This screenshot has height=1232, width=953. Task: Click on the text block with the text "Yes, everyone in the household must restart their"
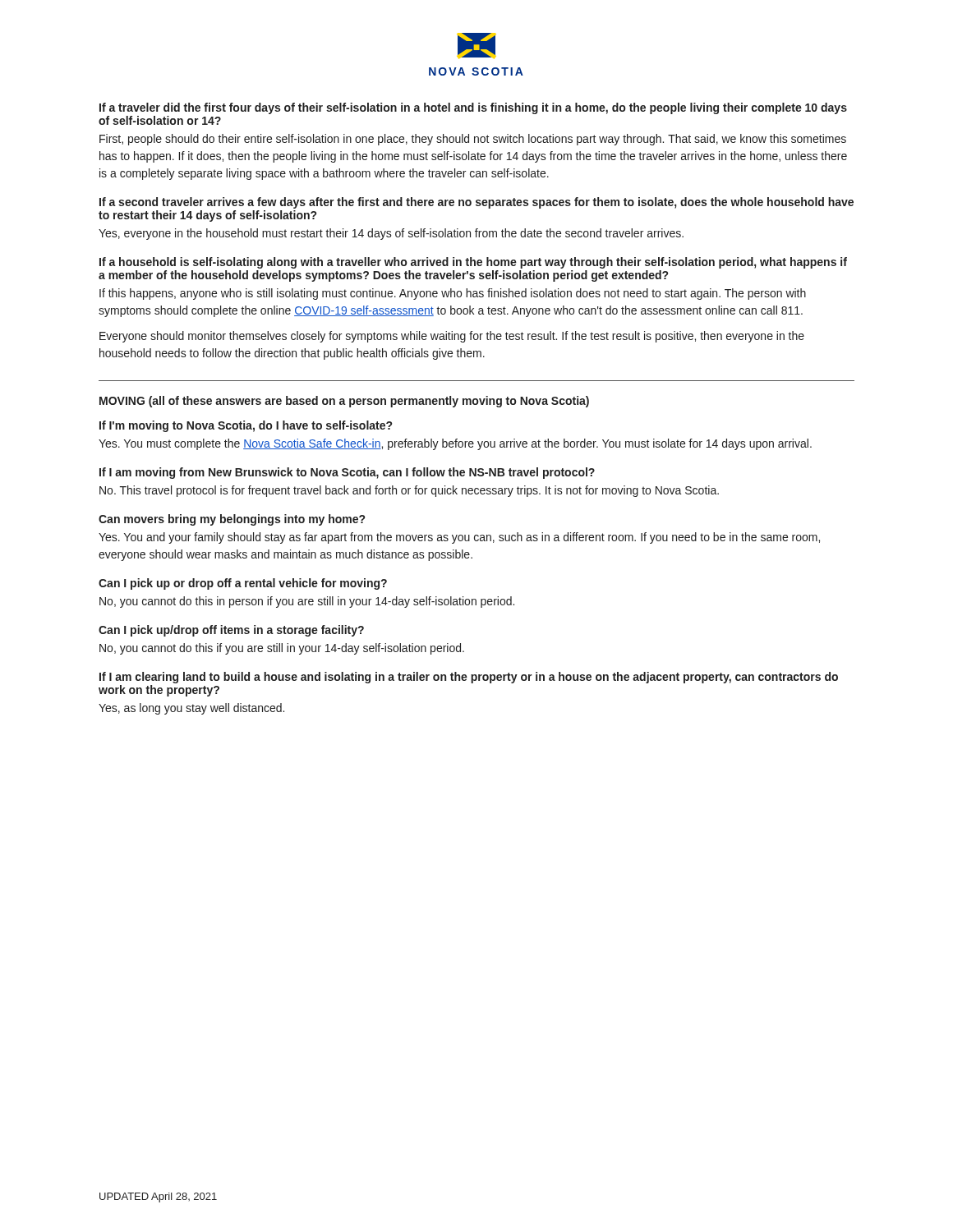coord(391,233)
